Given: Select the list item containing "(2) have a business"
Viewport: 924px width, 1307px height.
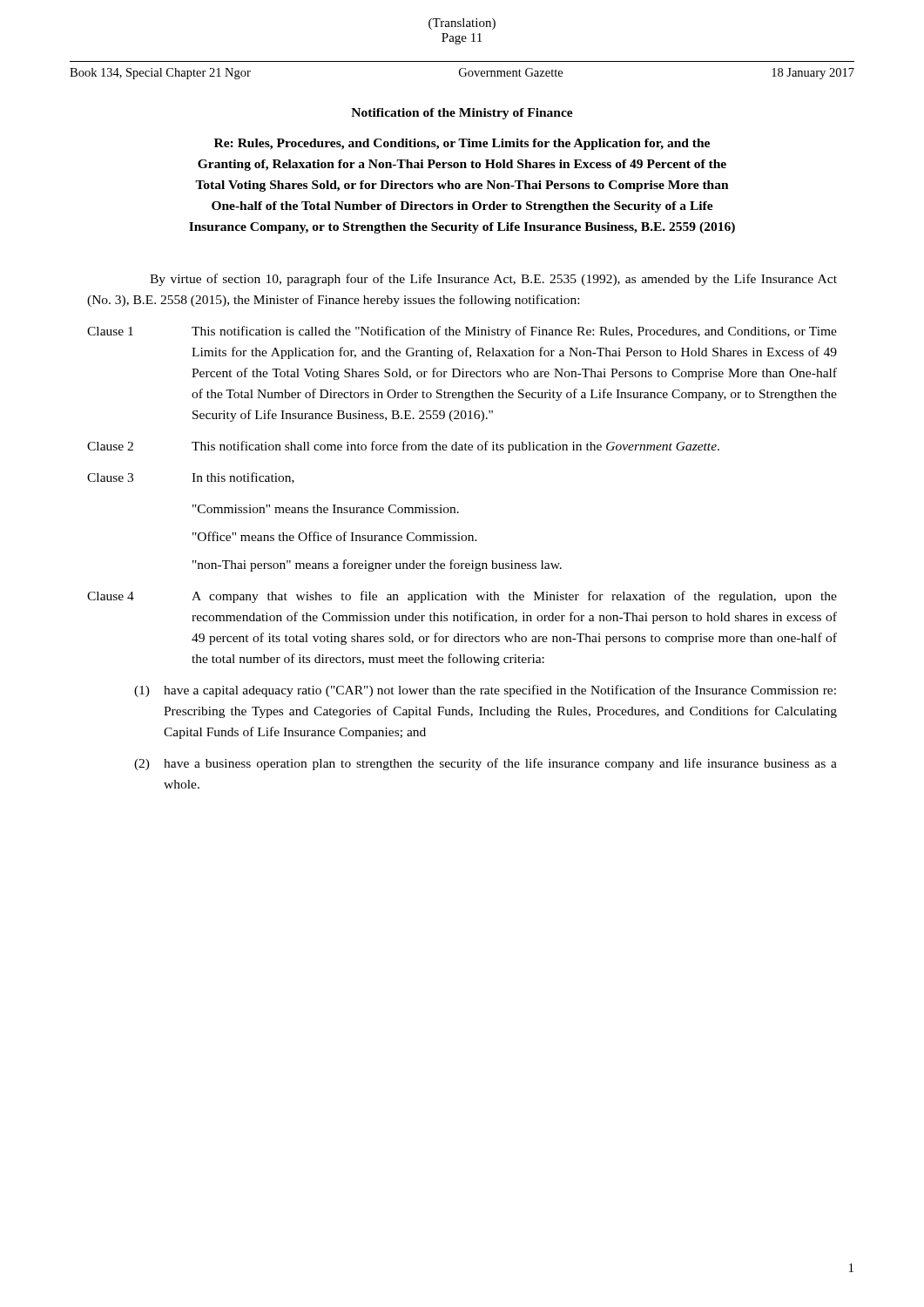Looking at the screenshot, I should tap(462, 774).
